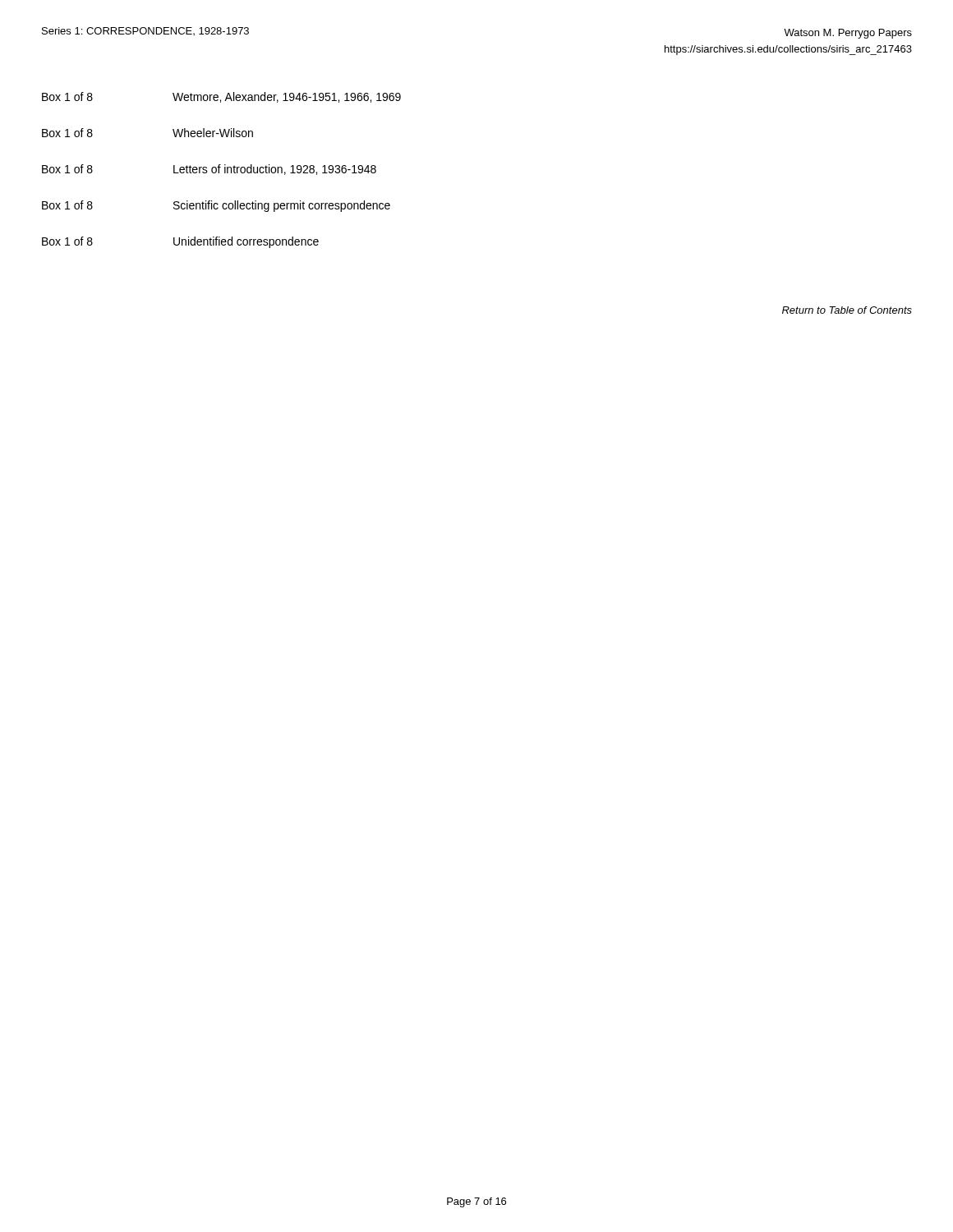The image size is (953, 1232).
Task: Select the element starting "Box 1 of 8 Wetmore, Alexander, 1946-1951, 1966,"
Action: [x=221, y=97]
